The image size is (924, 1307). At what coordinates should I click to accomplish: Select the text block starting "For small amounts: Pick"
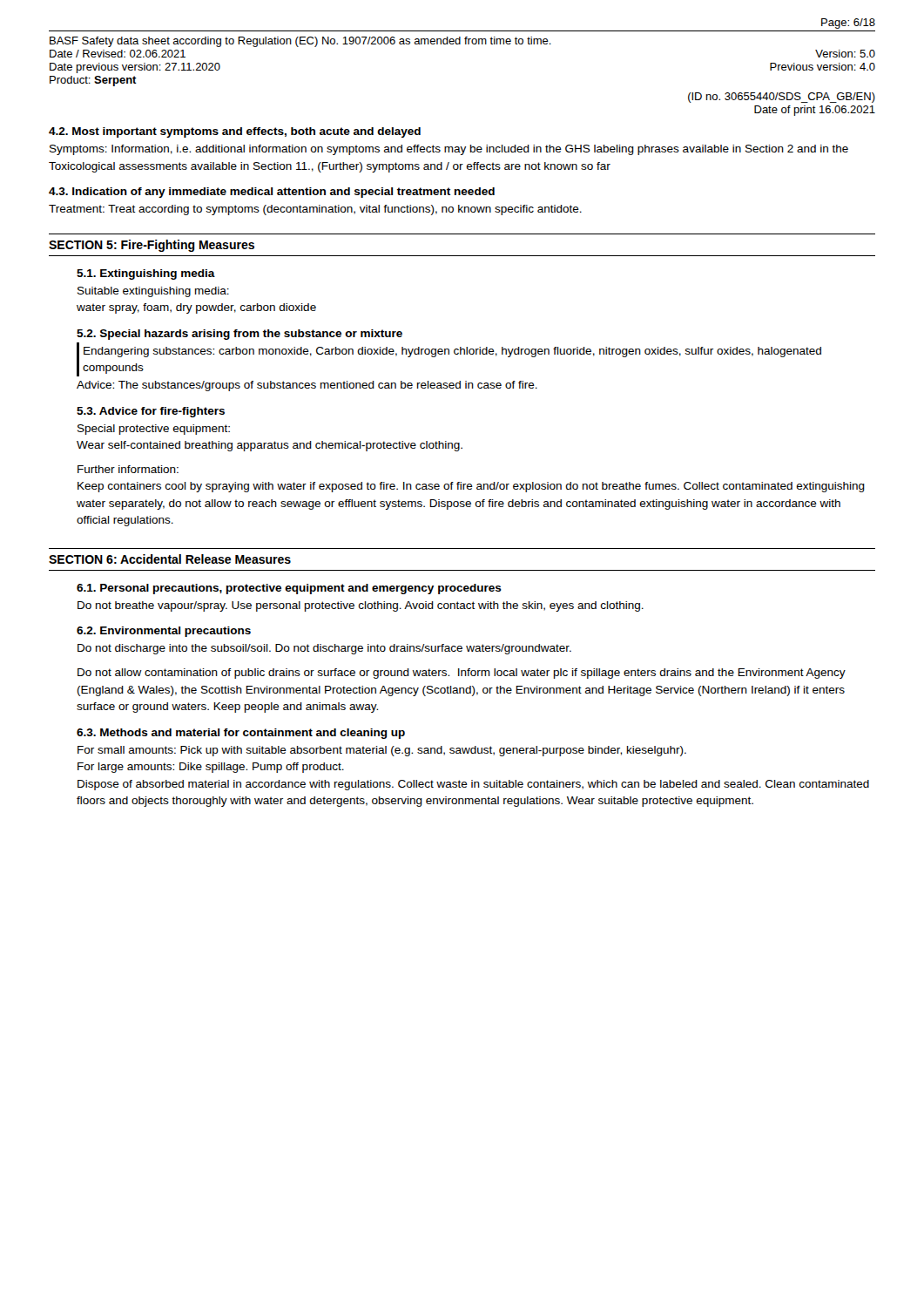pos(473,775)
